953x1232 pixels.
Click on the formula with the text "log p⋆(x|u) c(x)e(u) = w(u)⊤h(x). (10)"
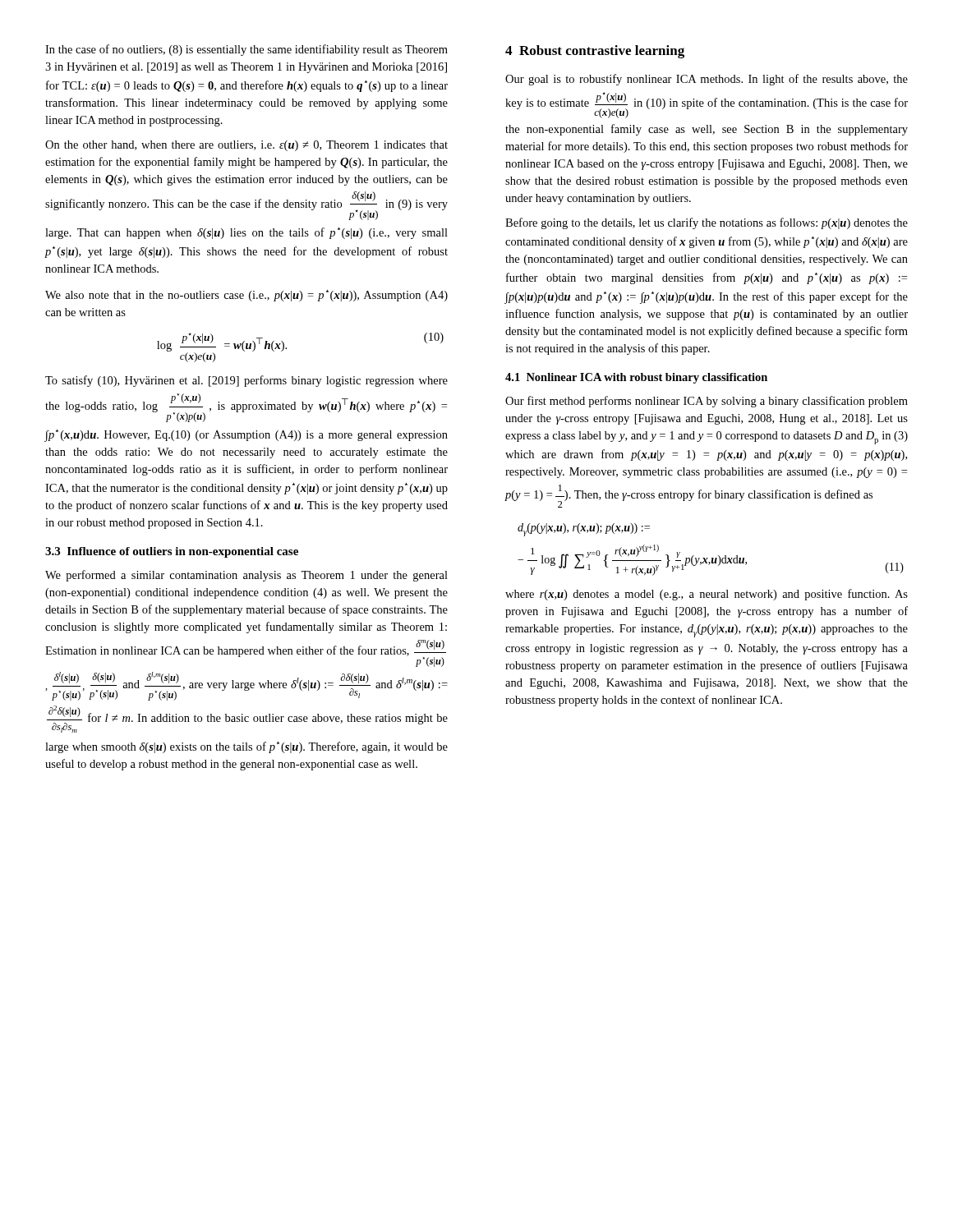(300, 346)
